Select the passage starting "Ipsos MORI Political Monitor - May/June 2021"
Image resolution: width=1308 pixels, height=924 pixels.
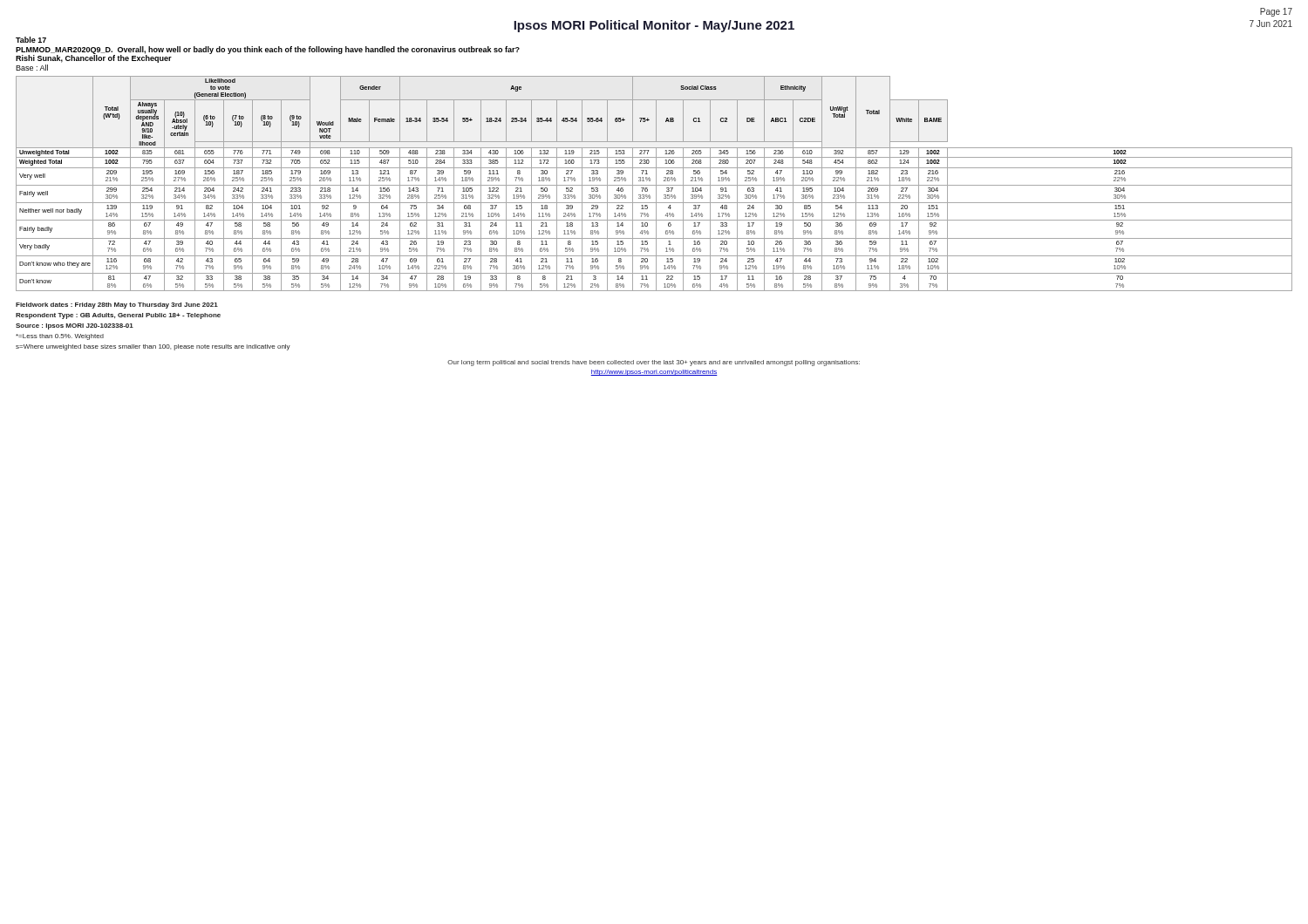click(654, 25)
